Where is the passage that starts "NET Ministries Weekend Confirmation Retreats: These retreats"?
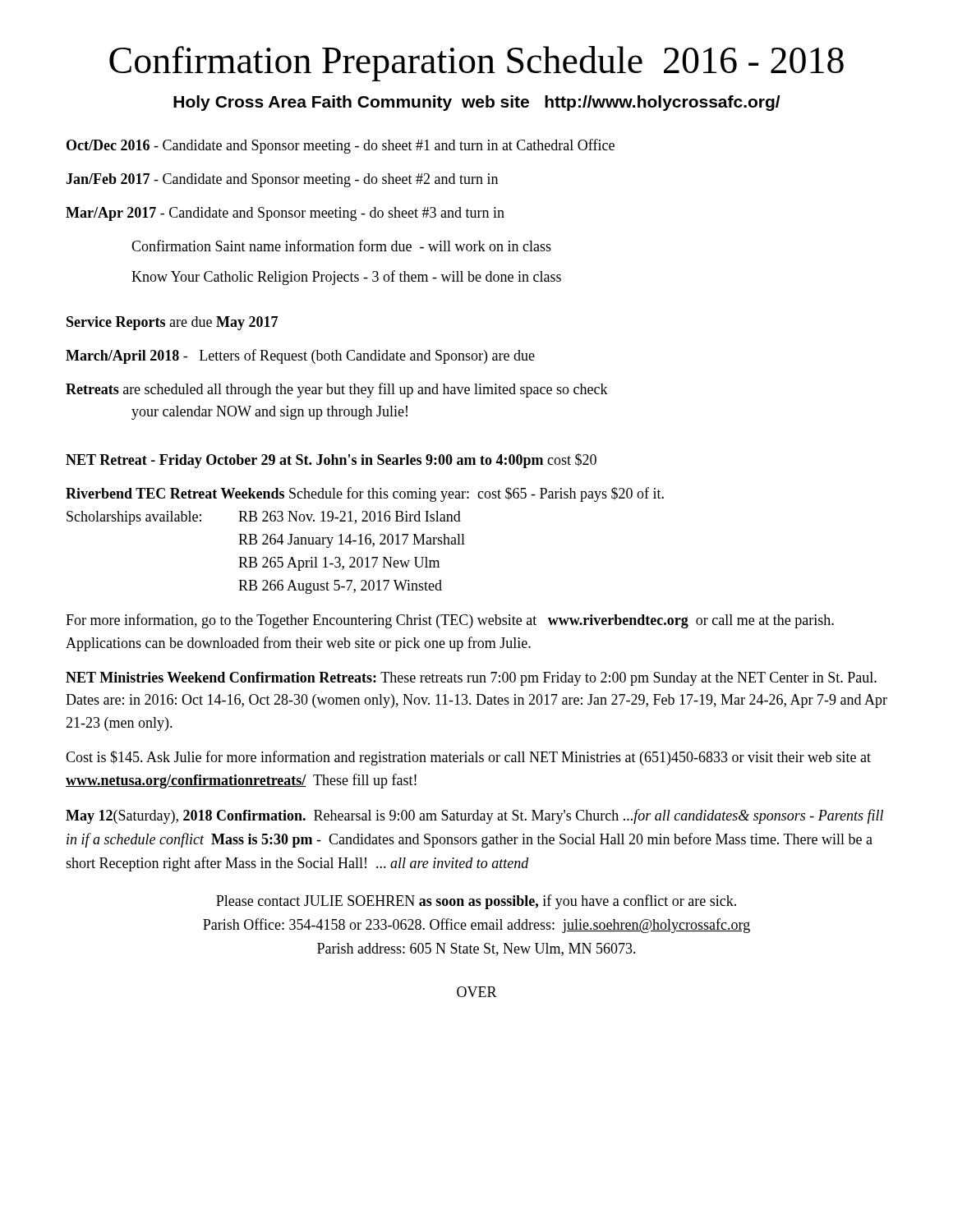 tap(476, 700)
